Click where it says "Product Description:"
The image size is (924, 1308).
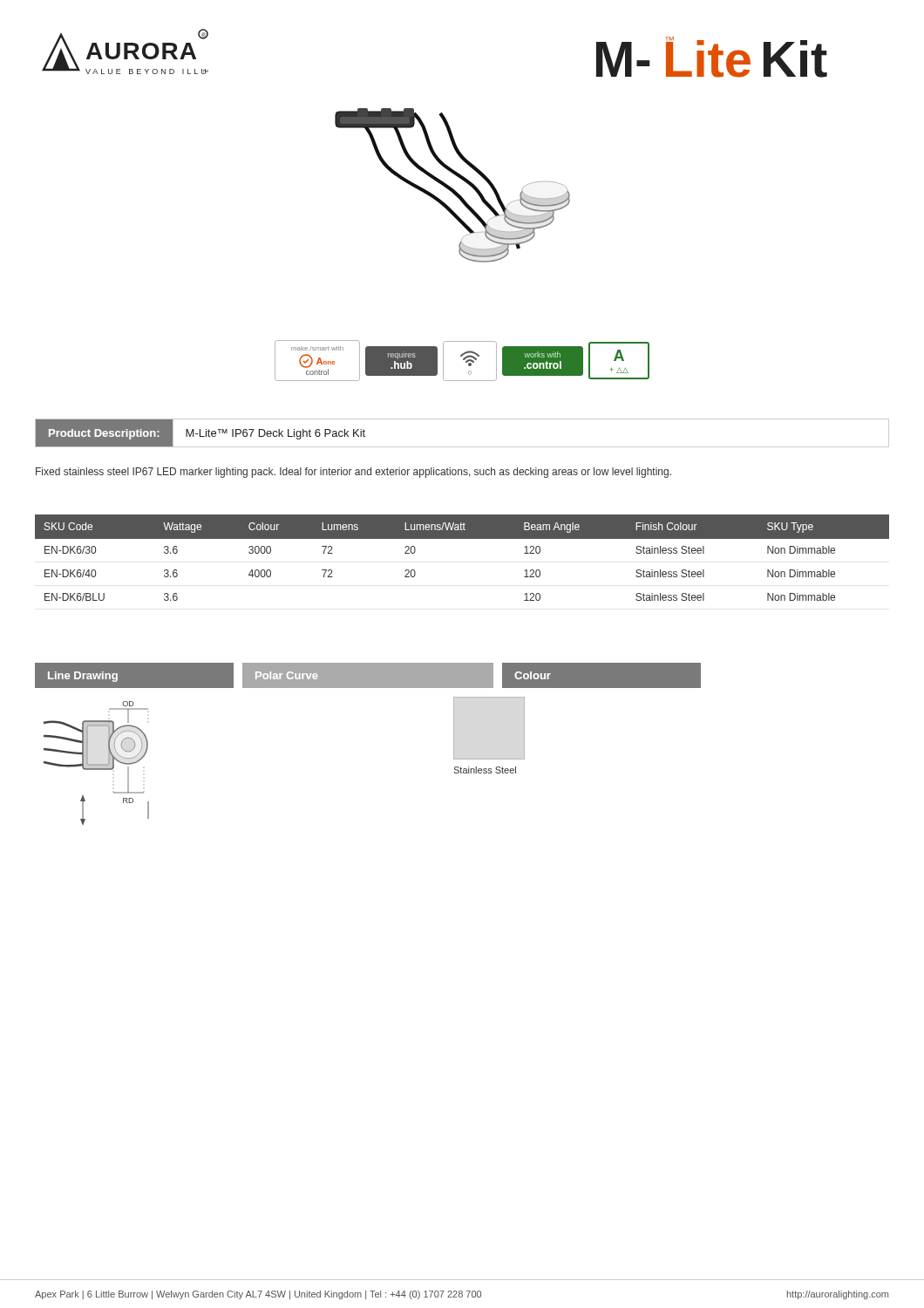[104, 433]
